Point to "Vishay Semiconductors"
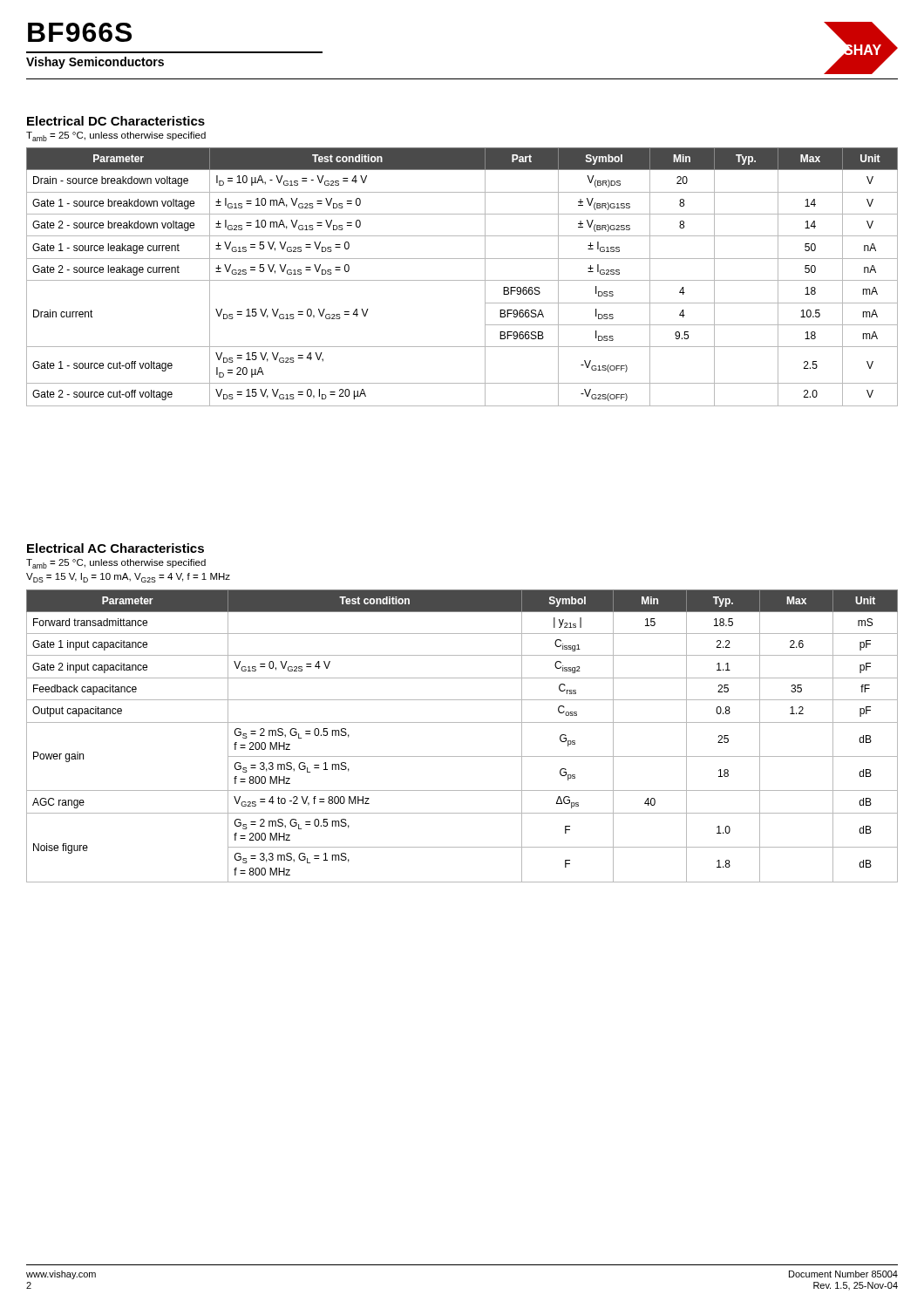Screen dimensions: 1308x924 (95, 62)
